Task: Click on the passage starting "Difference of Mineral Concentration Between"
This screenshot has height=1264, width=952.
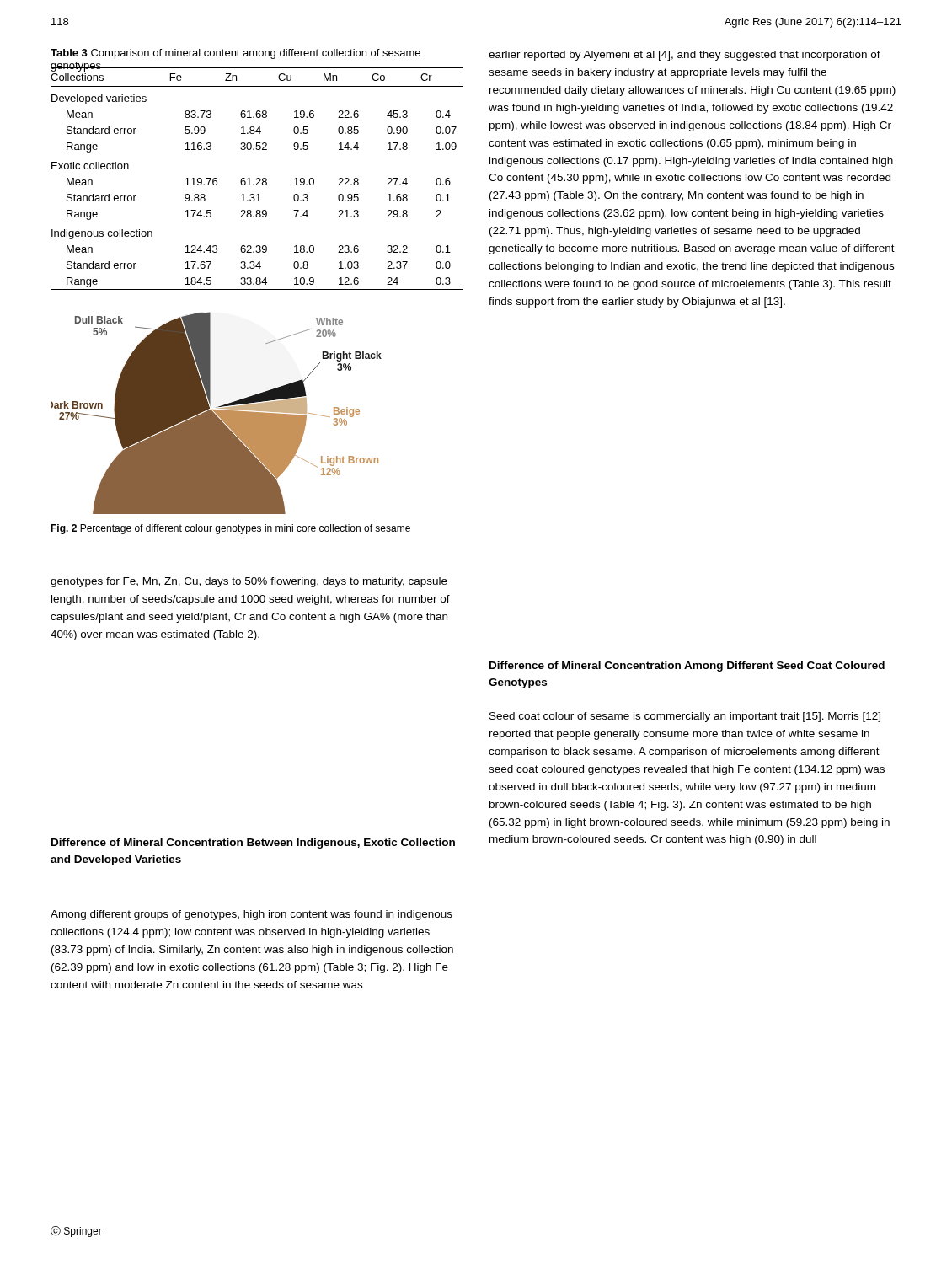Action: click(x=253, y=851)
